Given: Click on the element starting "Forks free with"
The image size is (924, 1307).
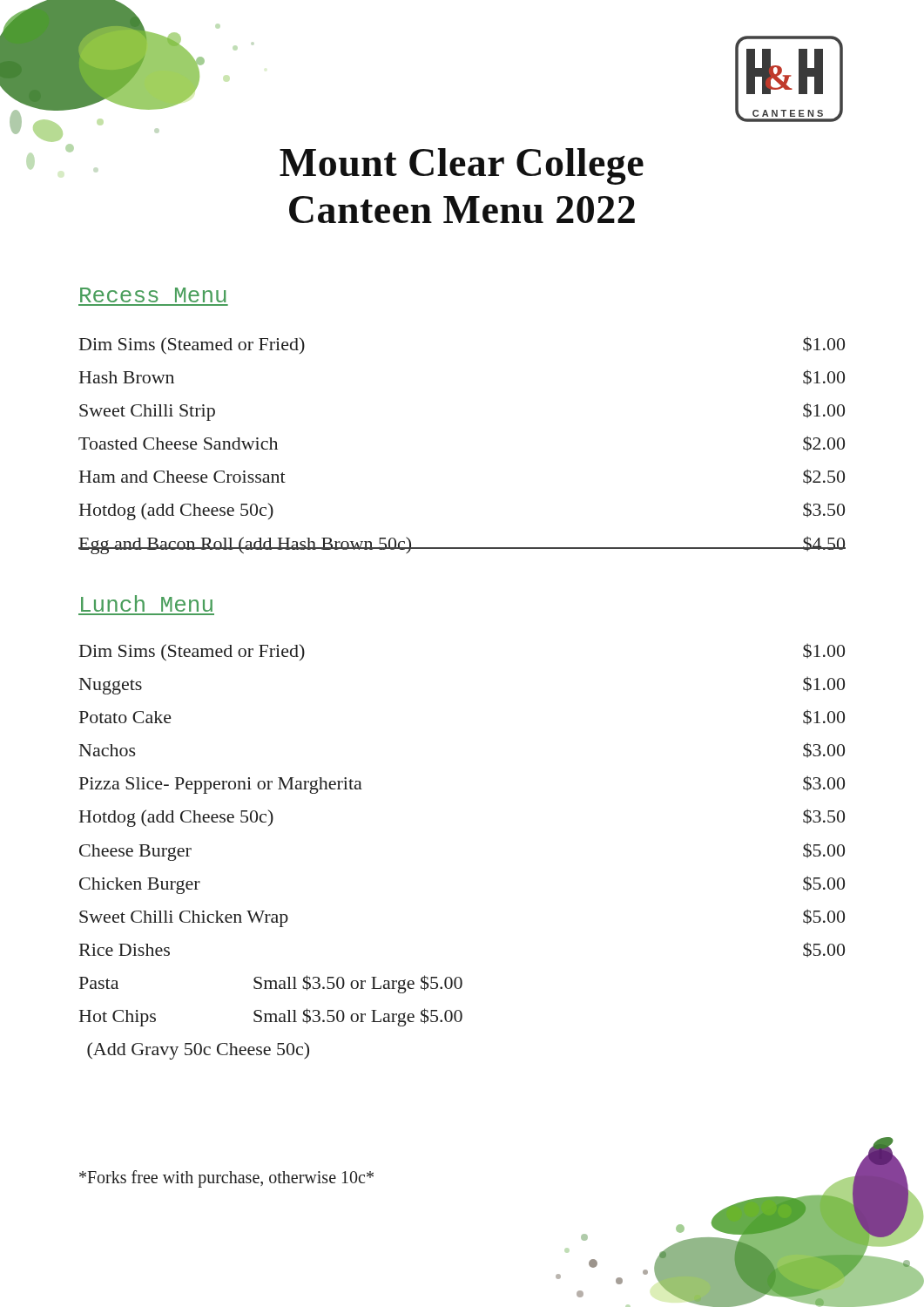Looking at the screenshot, I should click(226, 1177).
